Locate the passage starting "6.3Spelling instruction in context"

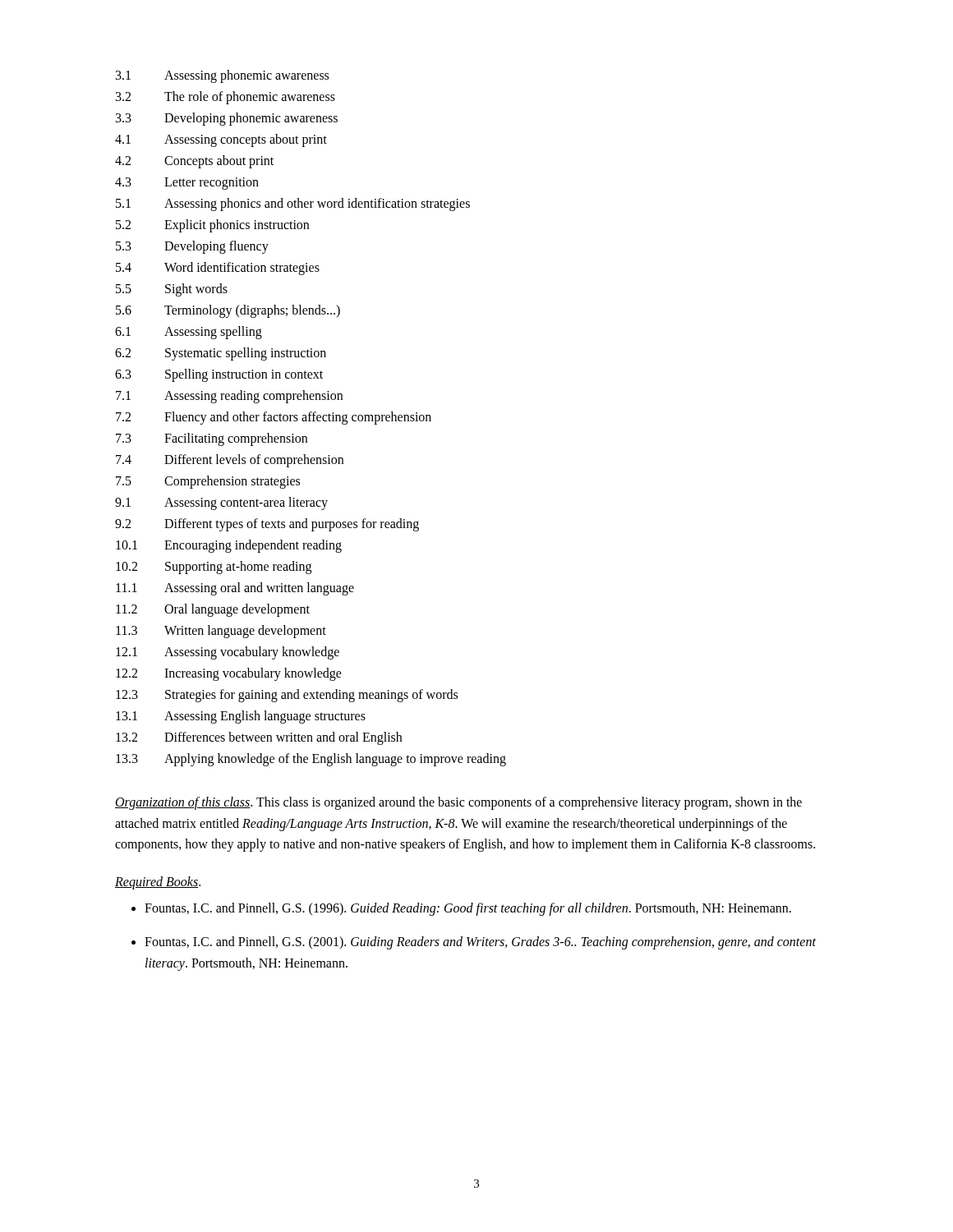(219, 375)
